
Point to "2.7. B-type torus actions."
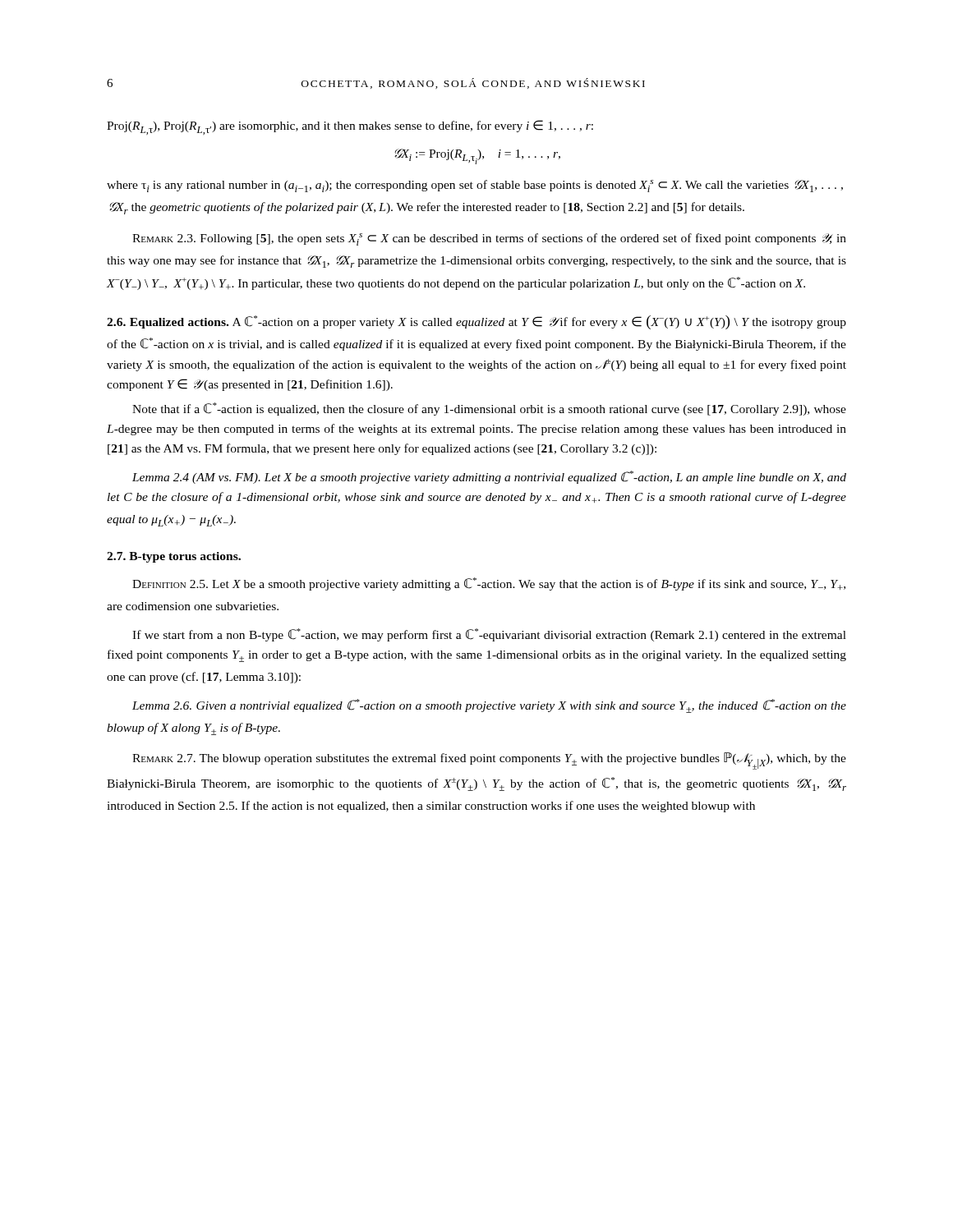tap(174, 557)
